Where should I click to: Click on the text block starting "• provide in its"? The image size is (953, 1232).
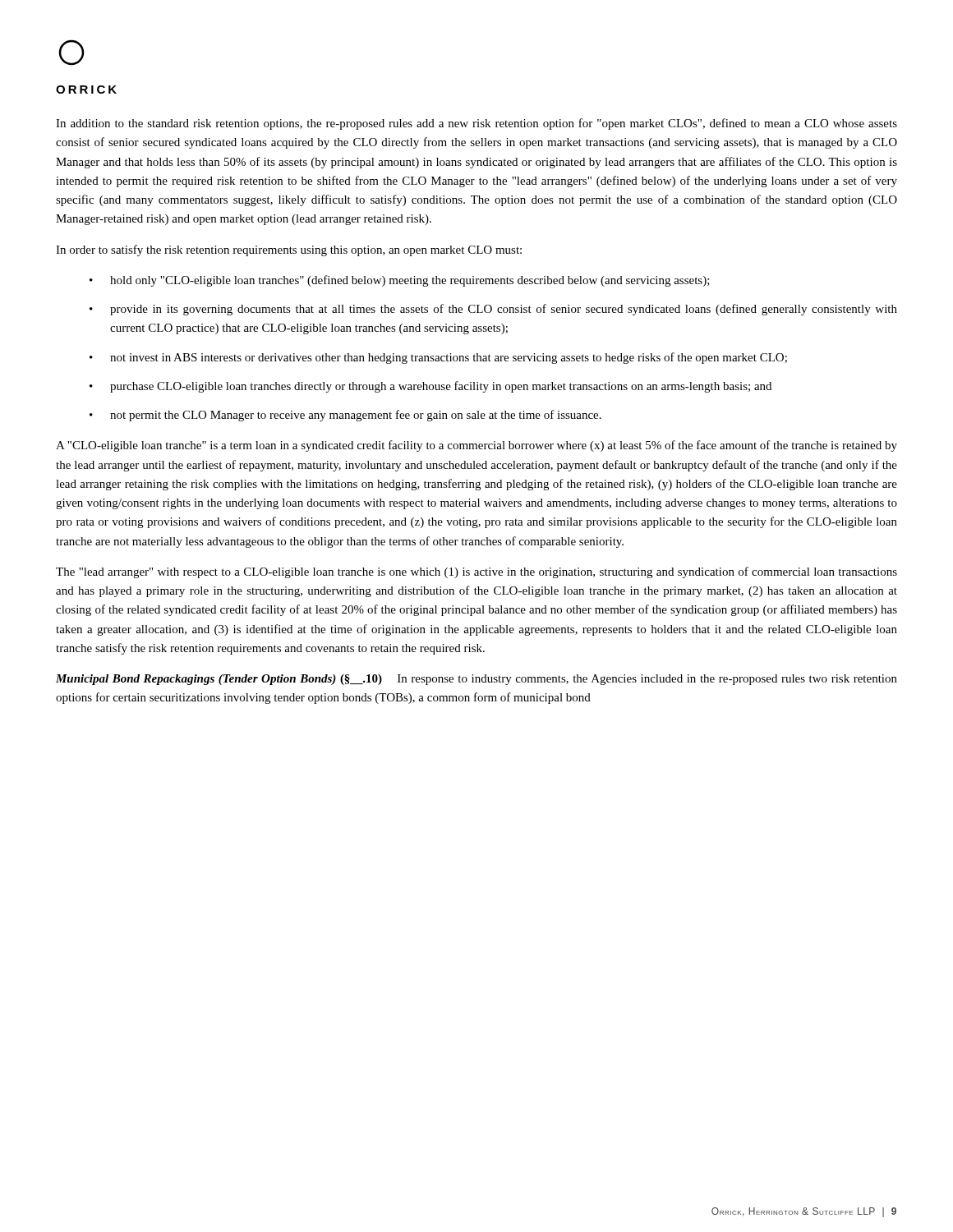(493, 319)
